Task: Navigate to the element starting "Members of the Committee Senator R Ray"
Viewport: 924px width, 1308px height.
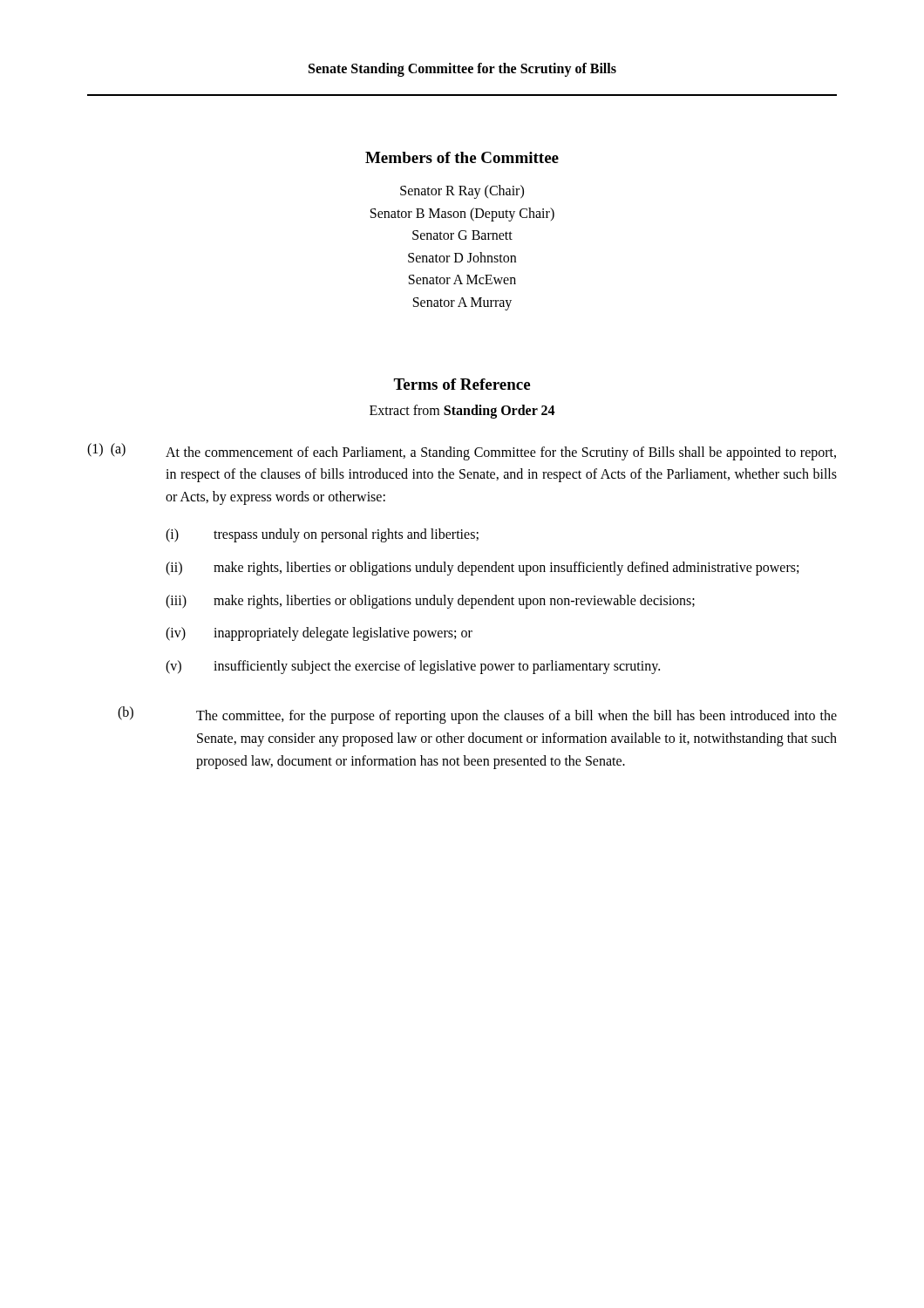Action: click(x=462, y=231)
